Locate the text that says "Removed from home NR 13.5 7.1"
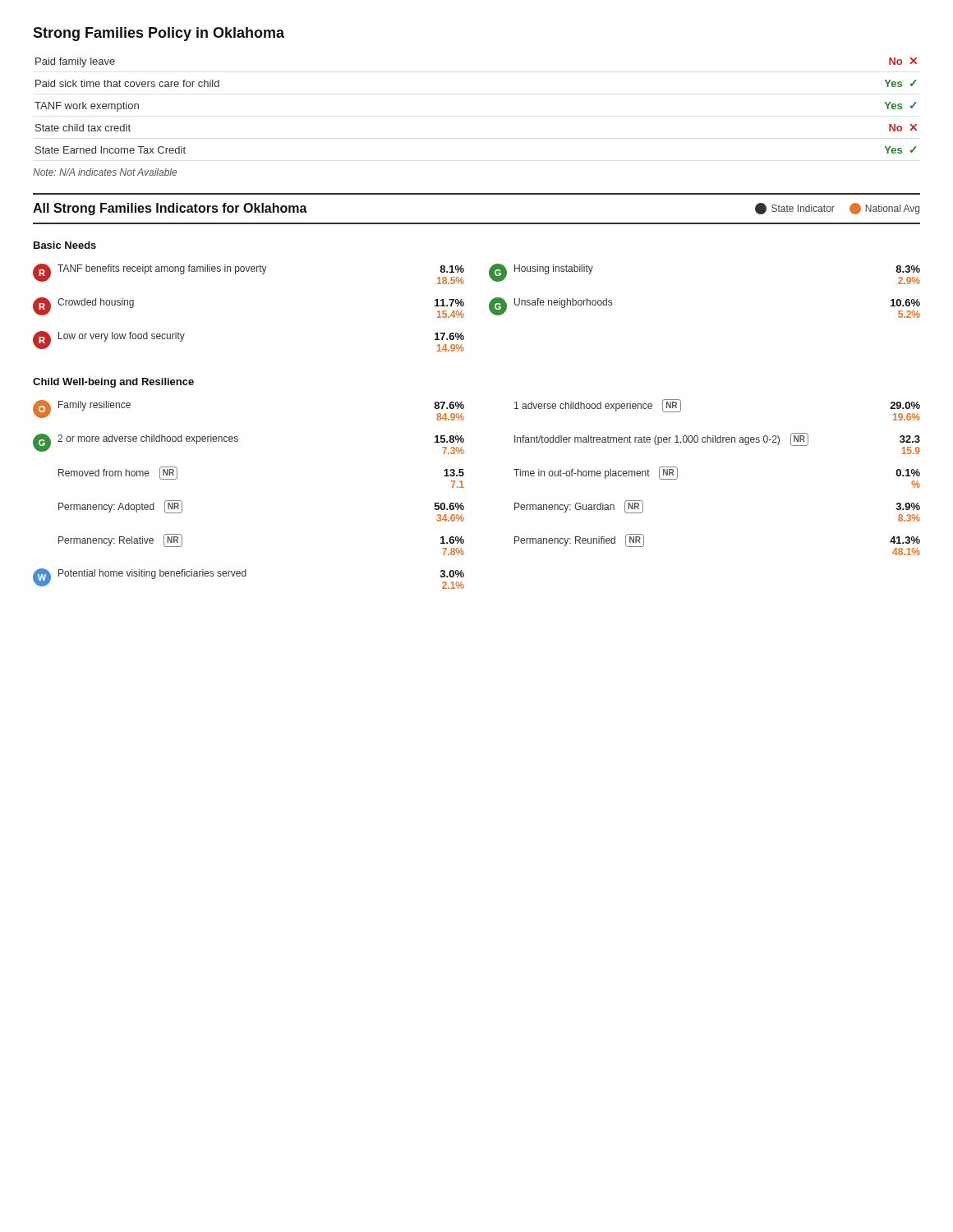The width and height of the screenshot is (953, 1232). point(168,475)
